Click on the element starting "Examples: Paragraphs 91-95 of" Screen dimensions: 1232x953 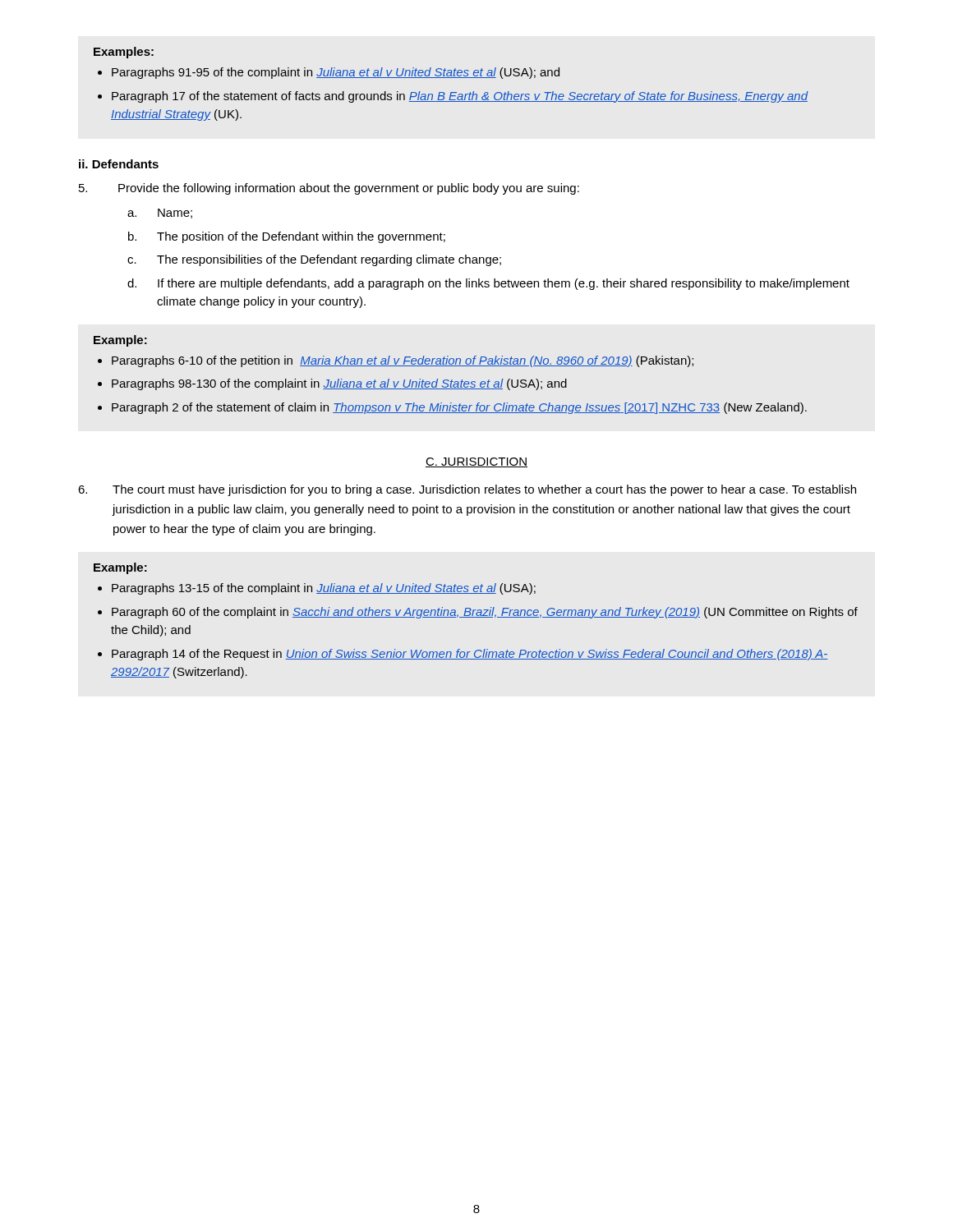[x=476, y=84]
